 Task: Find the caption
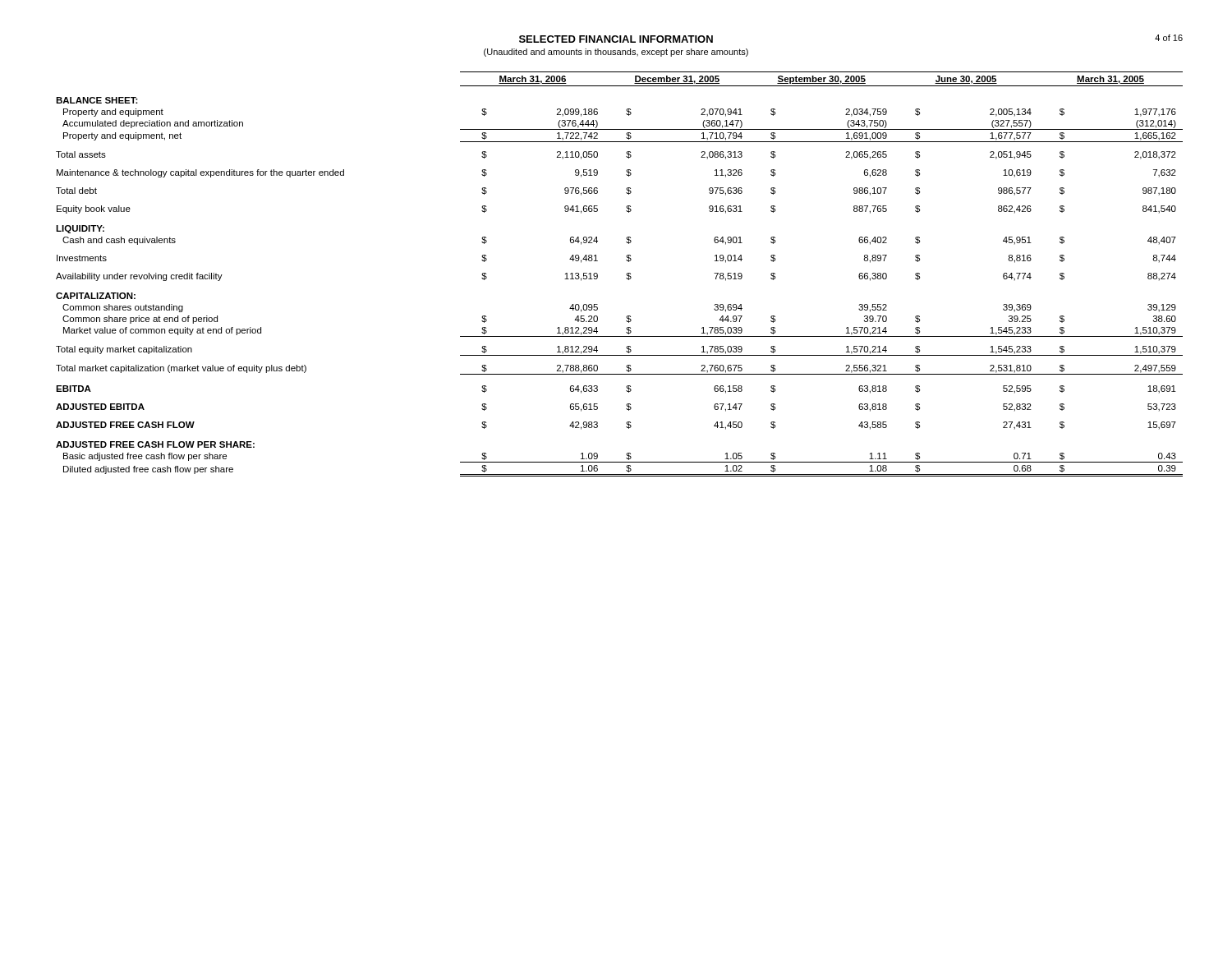pyautogui.click(x=616, y=52)
